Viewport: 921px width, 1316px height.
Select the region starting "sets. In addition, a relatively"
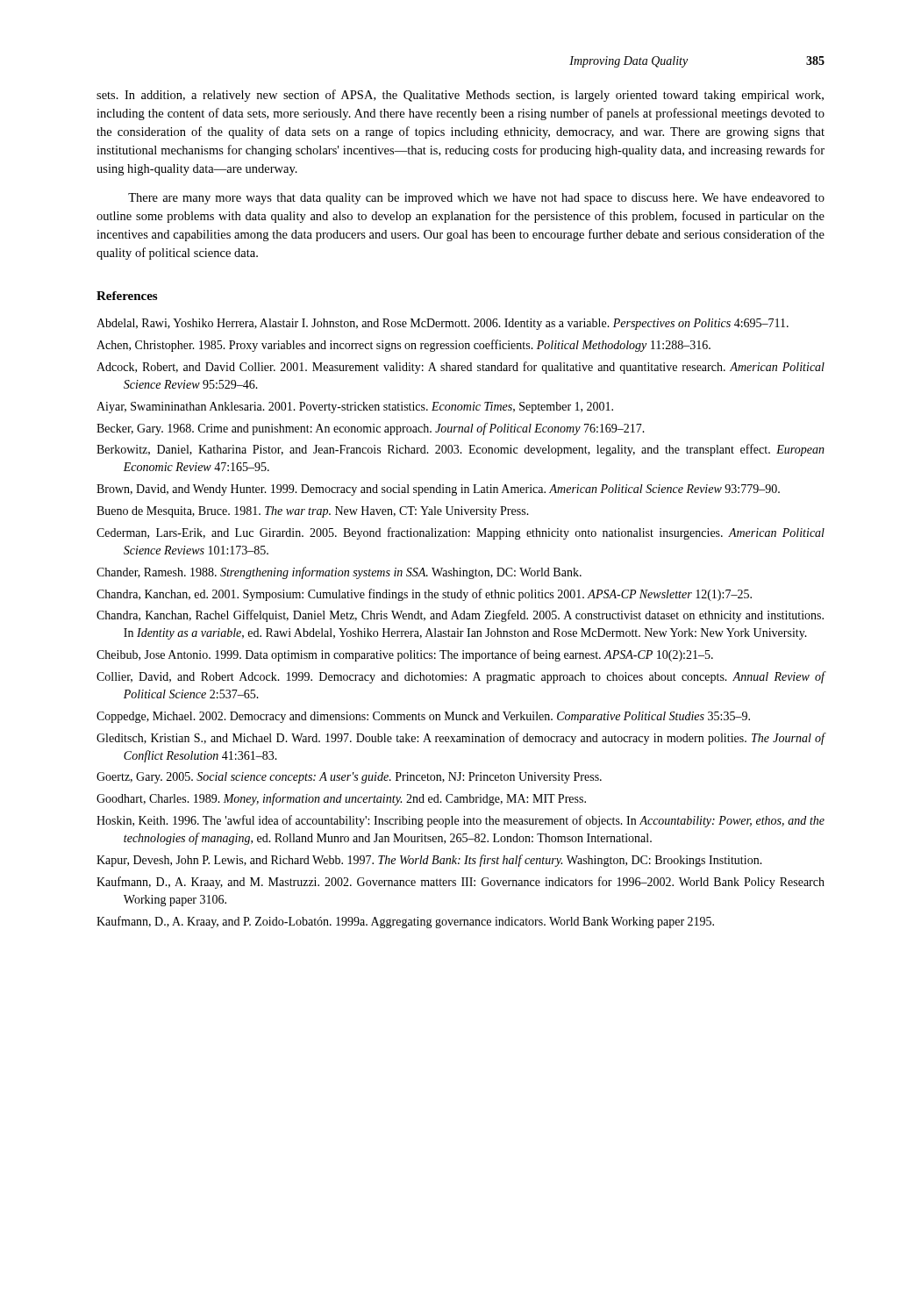click(460, 132)
